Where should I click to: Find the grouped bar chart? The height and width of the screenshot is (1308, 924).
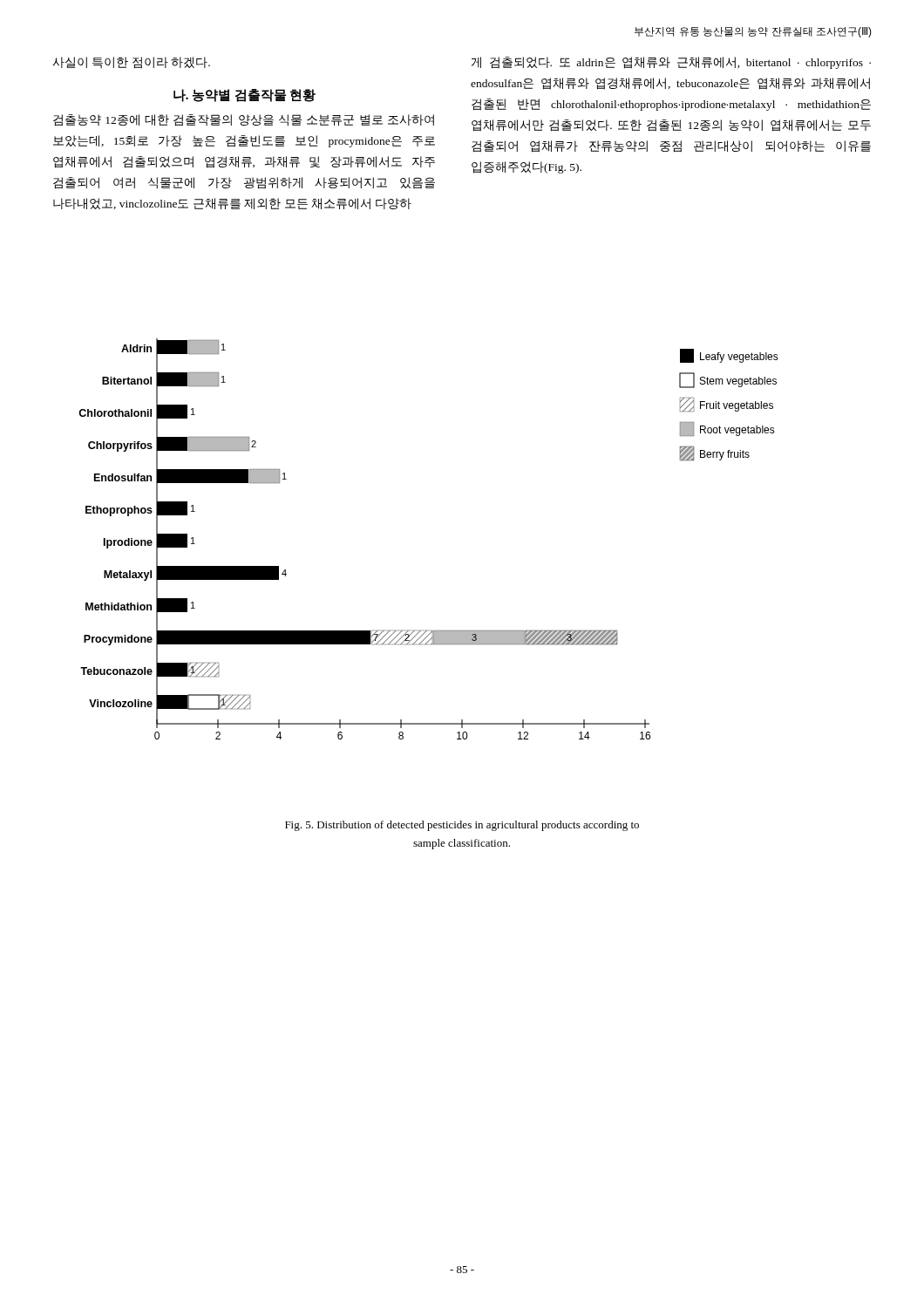(x=458, y=567)
